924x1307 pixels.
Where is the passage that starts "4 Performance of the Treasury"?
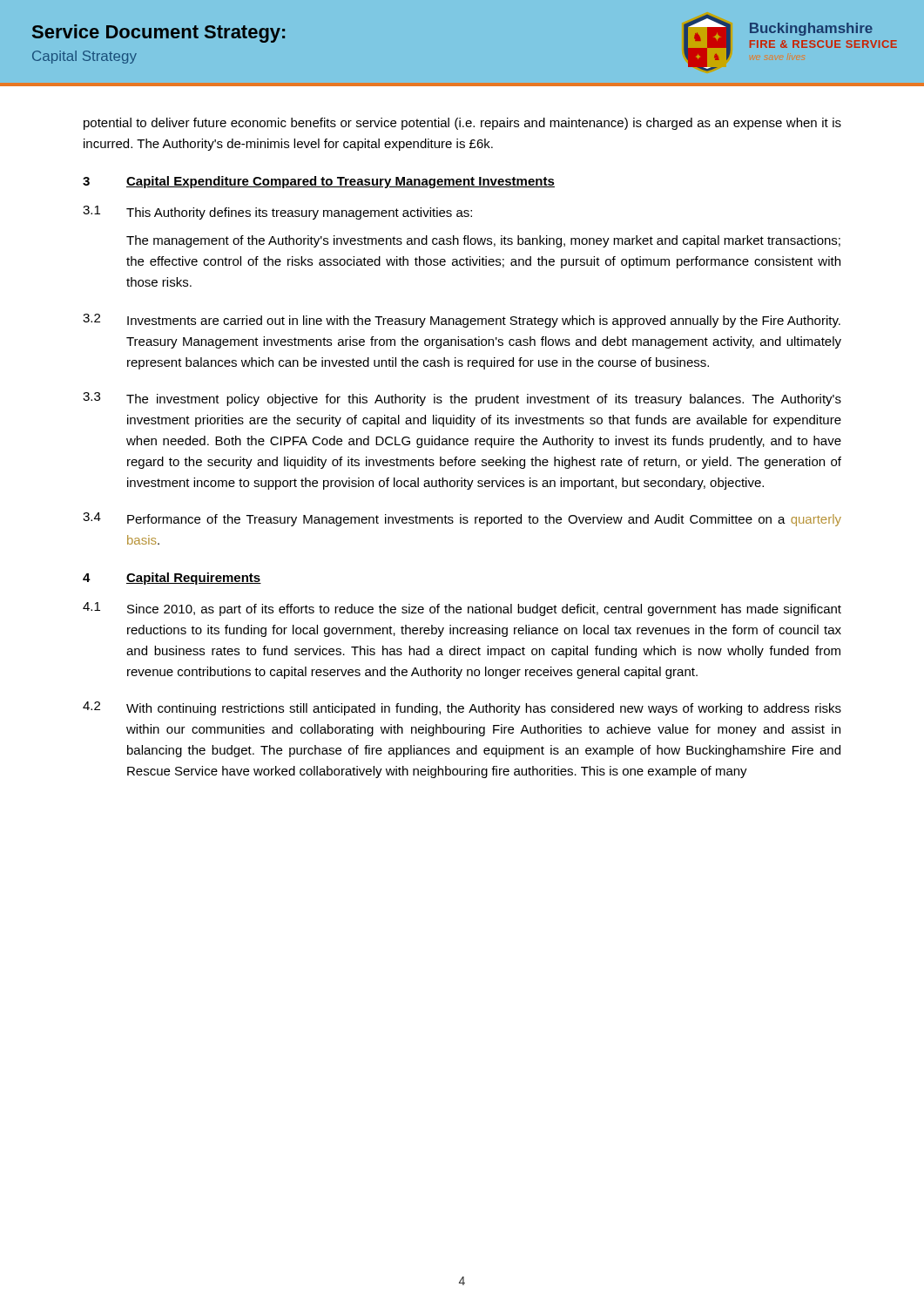462,530
